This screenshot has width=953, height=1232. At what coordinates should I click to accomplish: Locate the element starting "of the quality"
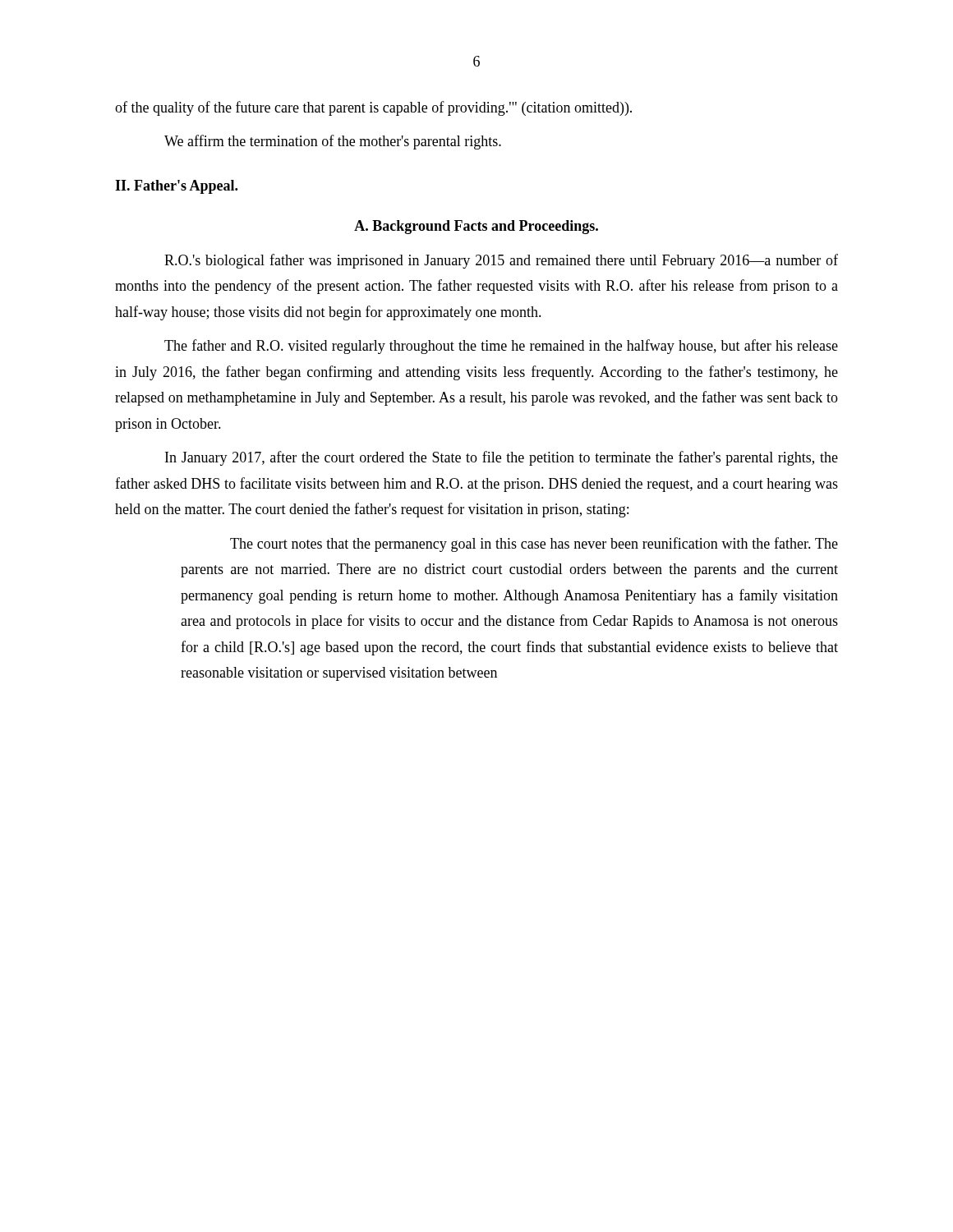476,108
